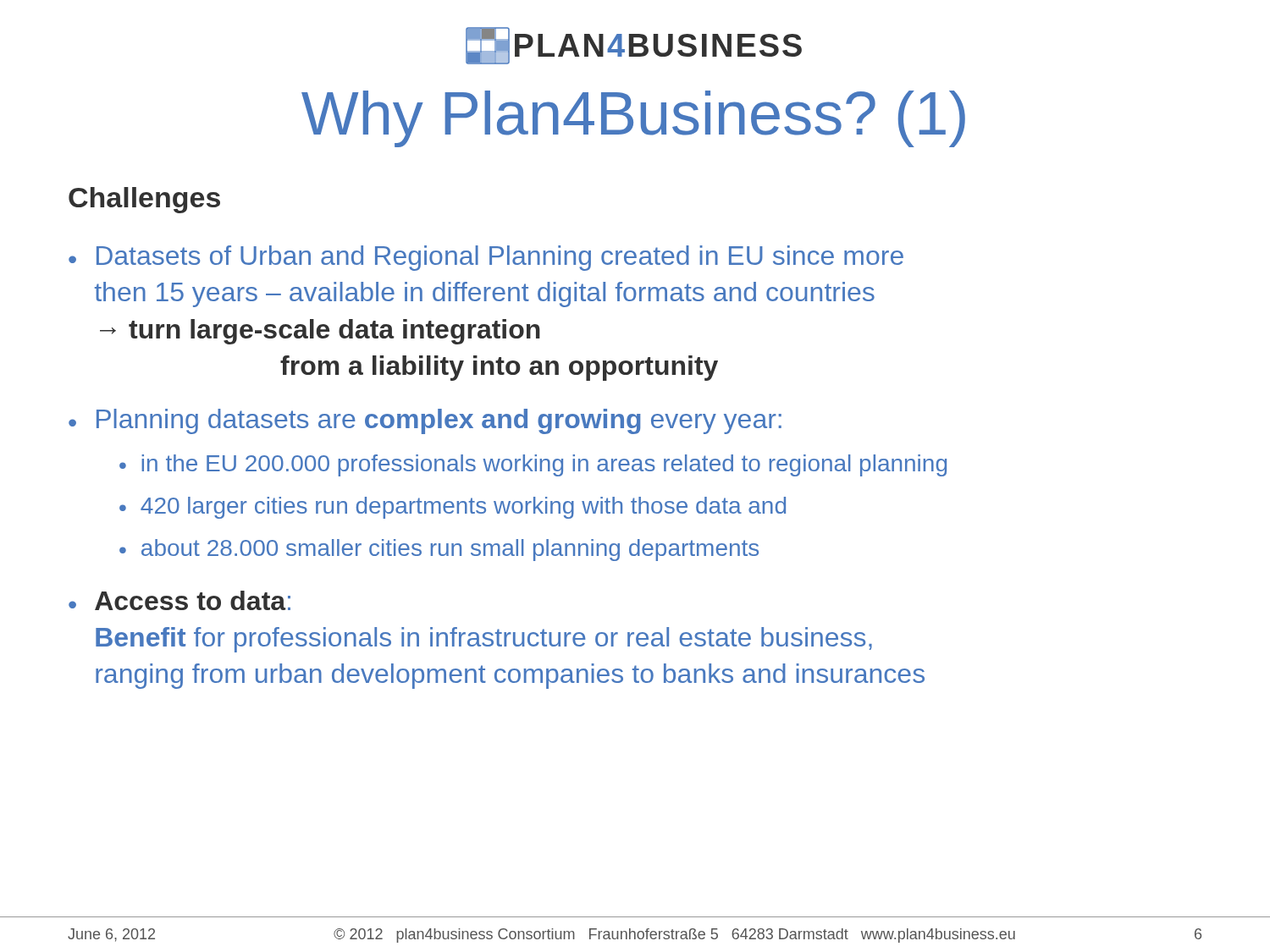Viewport: 1270px width, 952px height.
Task: Locate the text block starting "• Access to"
Action: pyautogui.click(x=497, y=637)
